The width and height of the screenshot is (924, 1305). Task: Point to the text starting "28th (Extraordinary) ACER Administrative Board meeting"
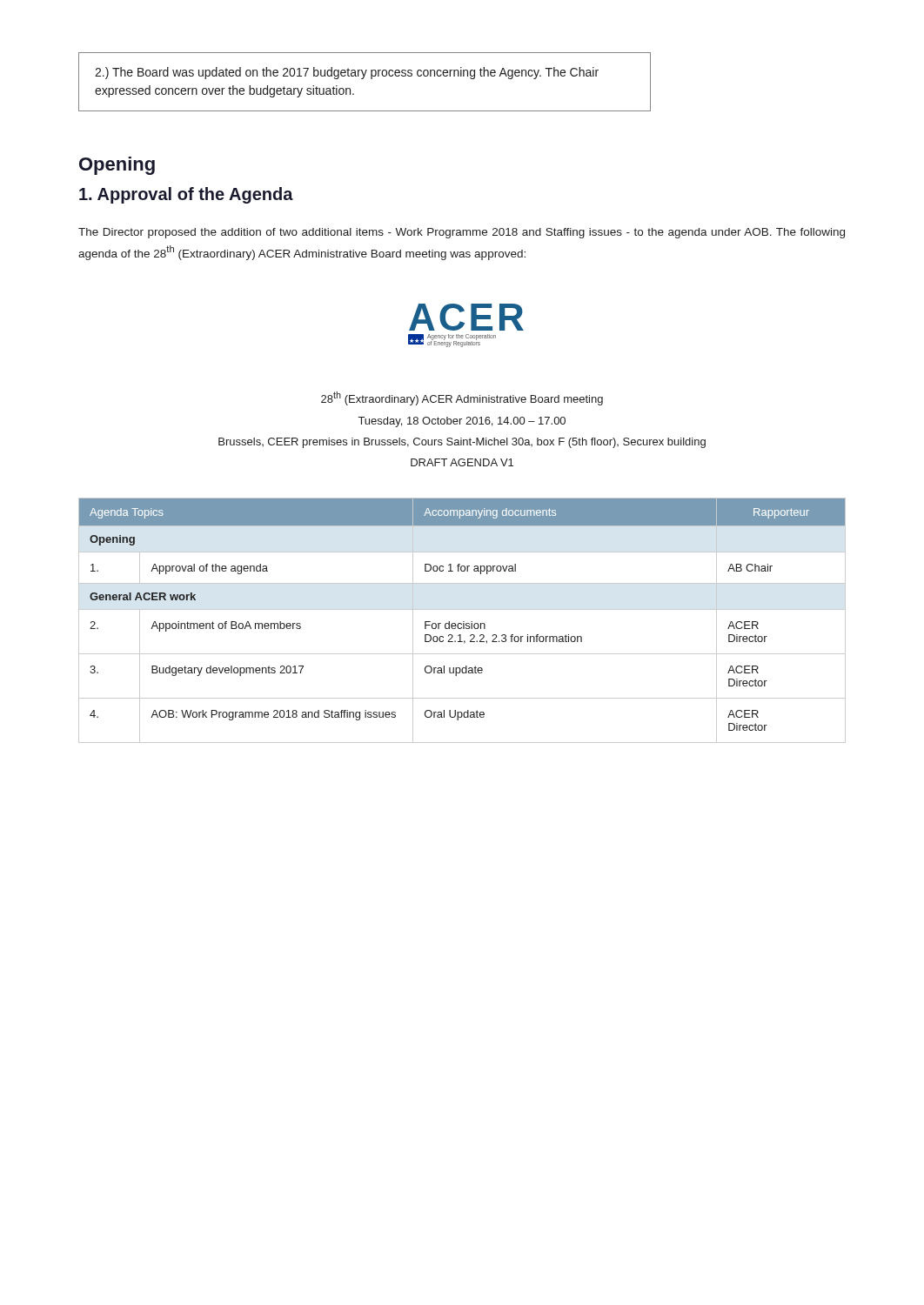pos(462,430)
